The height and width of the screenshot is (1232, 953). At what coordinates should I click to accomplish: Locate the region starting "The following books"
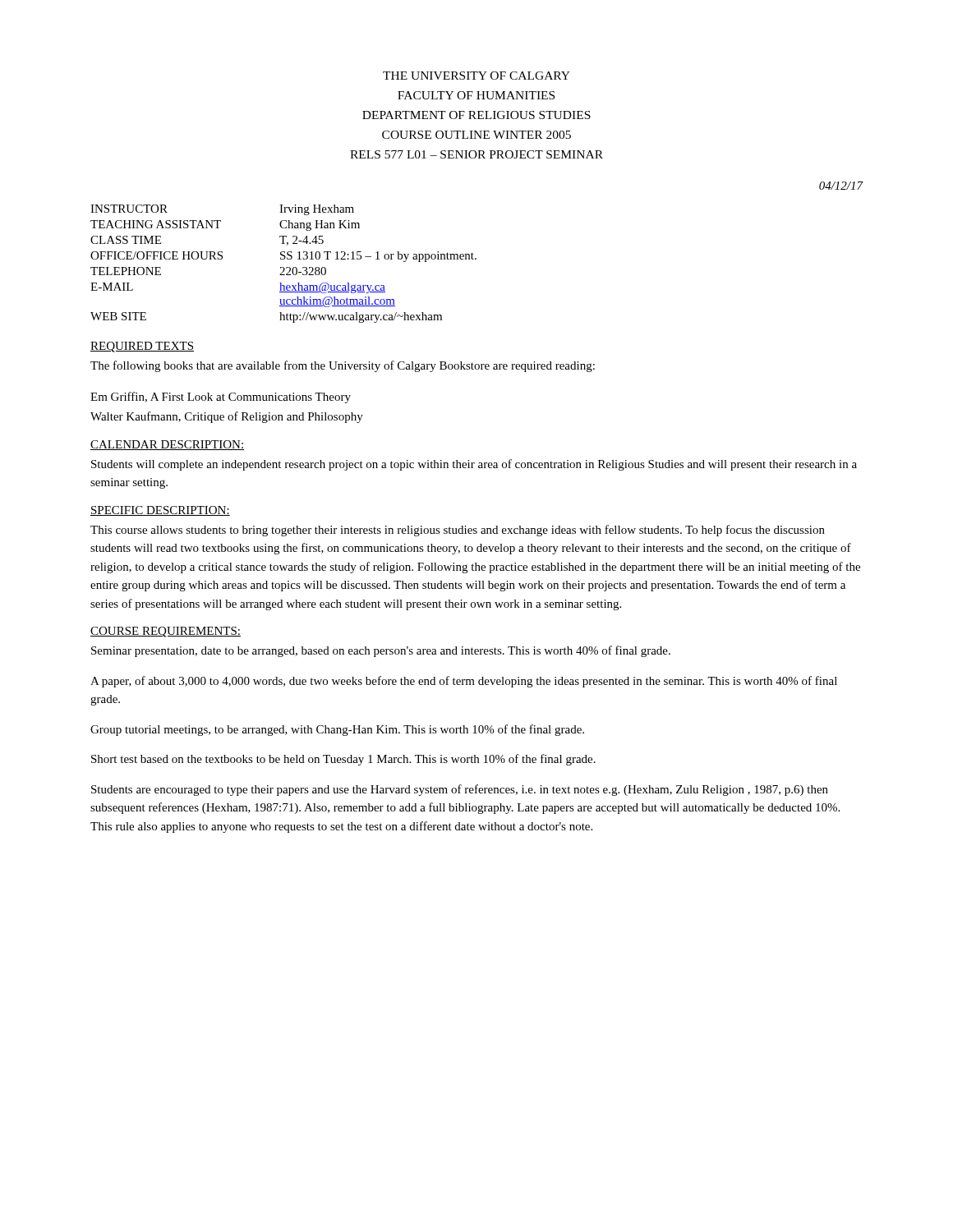pos(343,366)
